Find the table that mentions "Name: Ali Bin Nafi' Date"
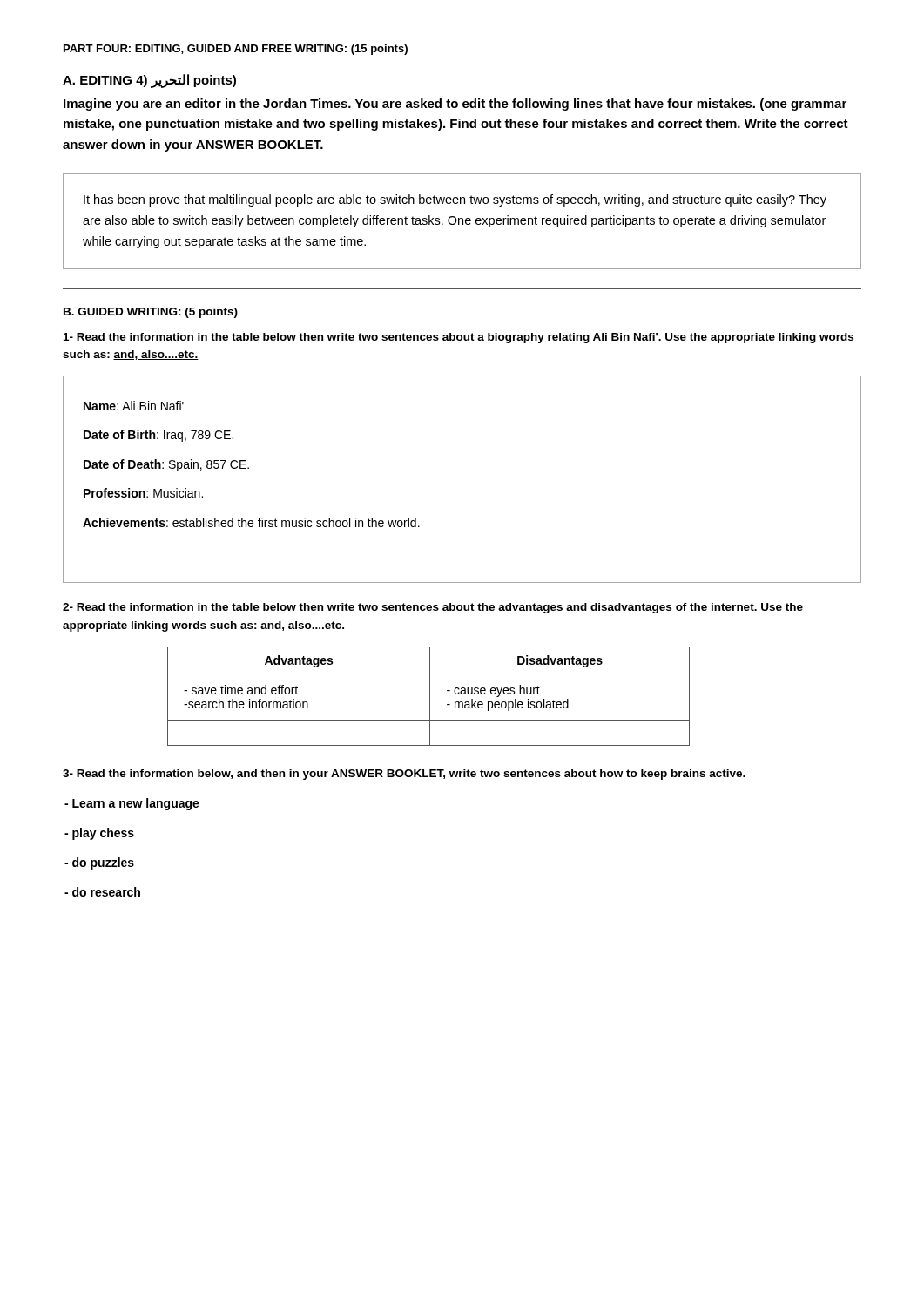The height and width of the screenshot is (1307, 924). coord(462,479)
